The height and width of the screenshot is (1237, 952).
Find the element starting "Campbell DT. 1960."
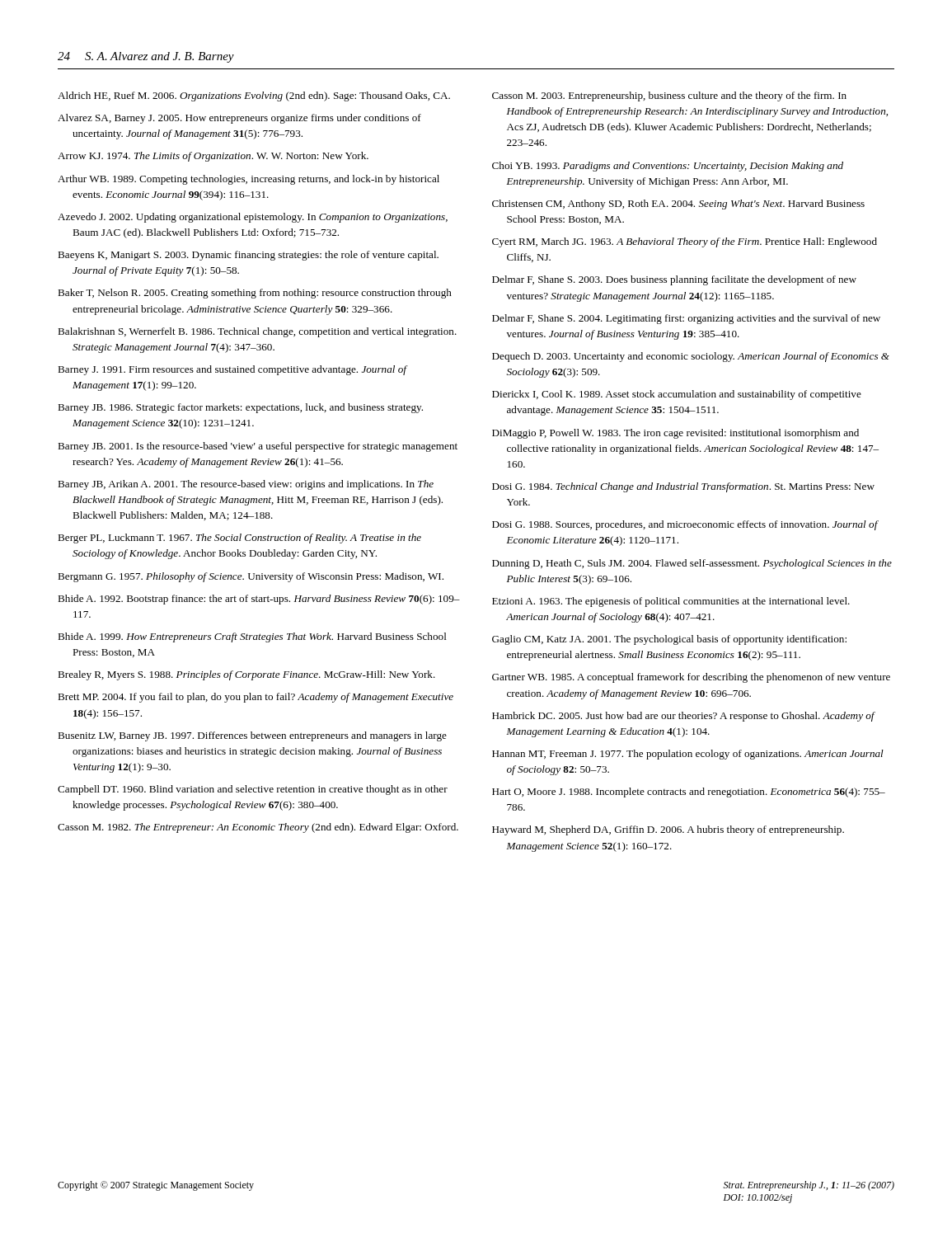pyautogui.click(x=252, y=797)
